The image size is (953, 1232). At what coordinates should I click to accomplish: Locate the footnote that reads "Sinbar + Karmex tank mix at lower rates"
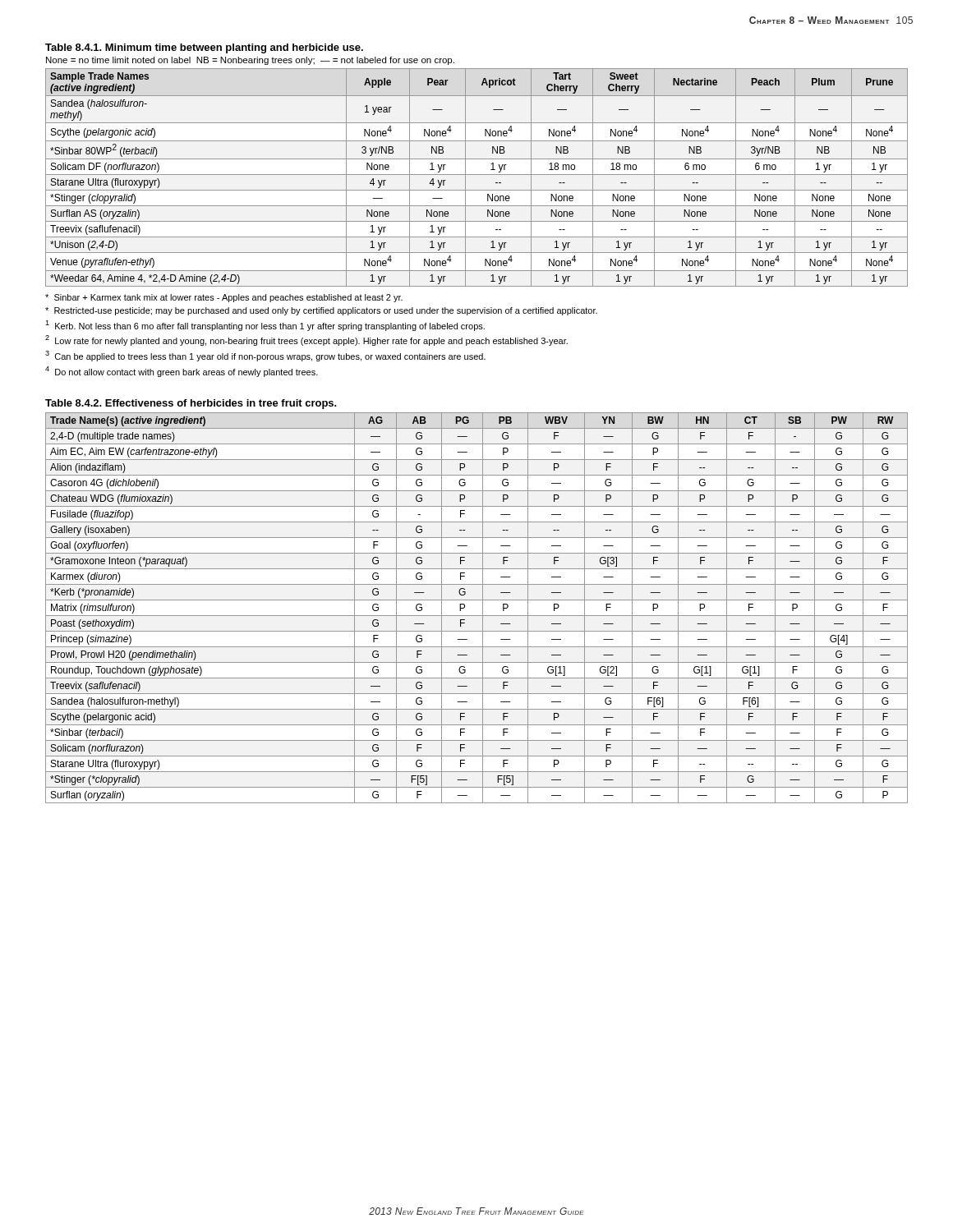click(476, 335)
